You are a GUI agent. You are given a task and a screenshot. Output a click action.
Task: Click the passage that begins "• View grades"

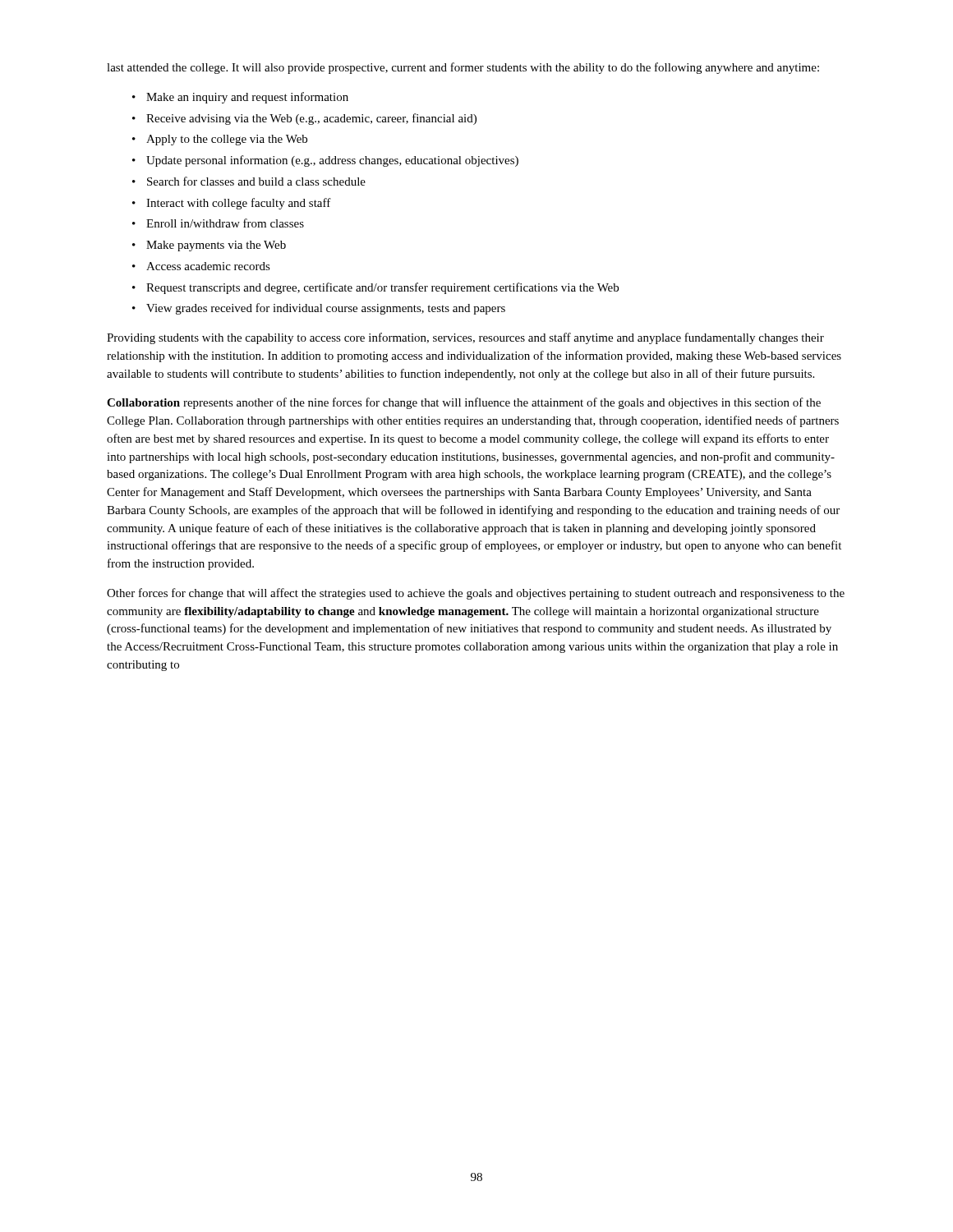pos(489,309)
